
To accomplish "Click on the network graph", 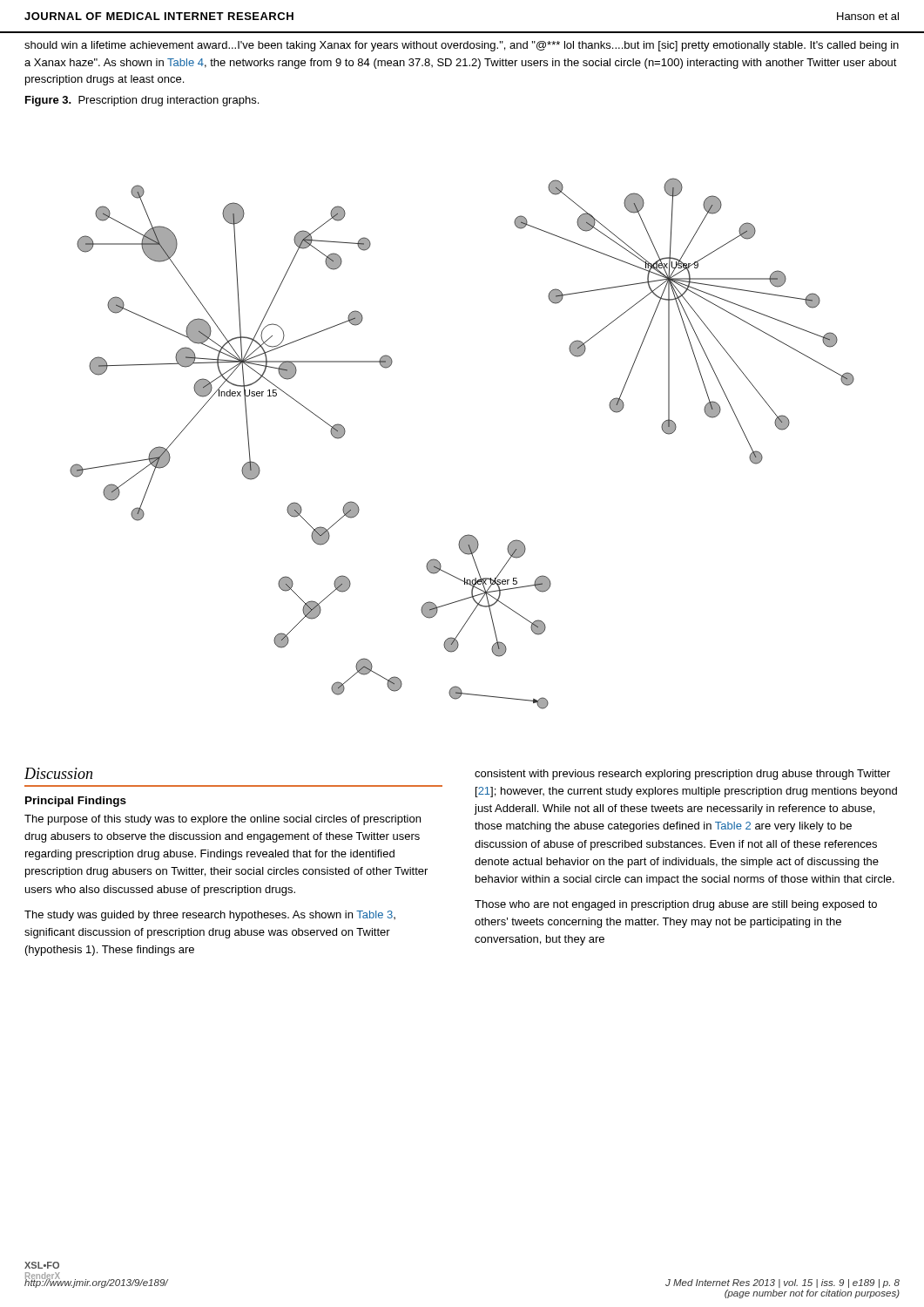I will click(x=462, y=431).
